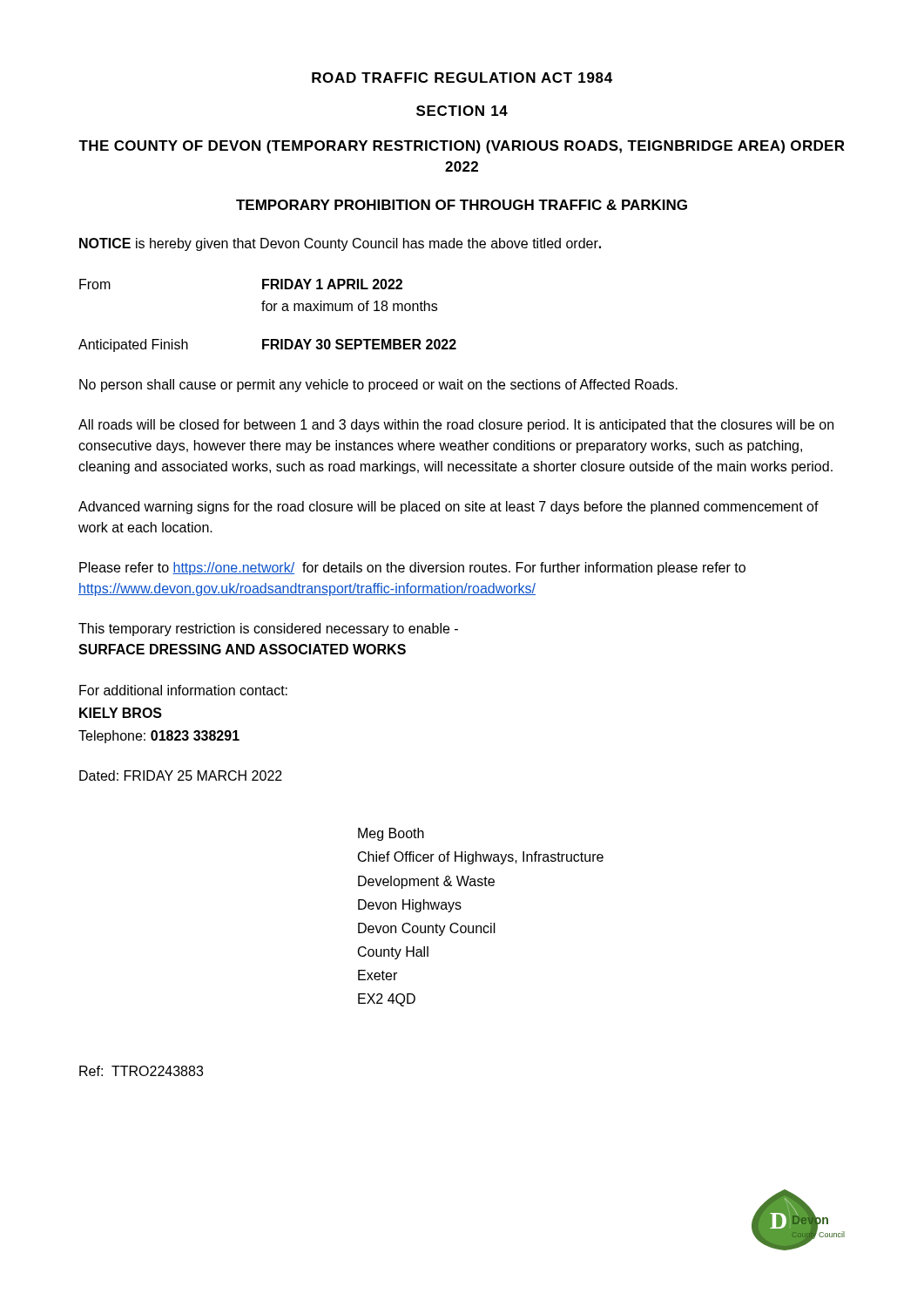Locate the element starting "From FRIDAY 1 APRIL 2022 for a"
The height and width of the screenshot is (1307, 924).
[258, 296]
